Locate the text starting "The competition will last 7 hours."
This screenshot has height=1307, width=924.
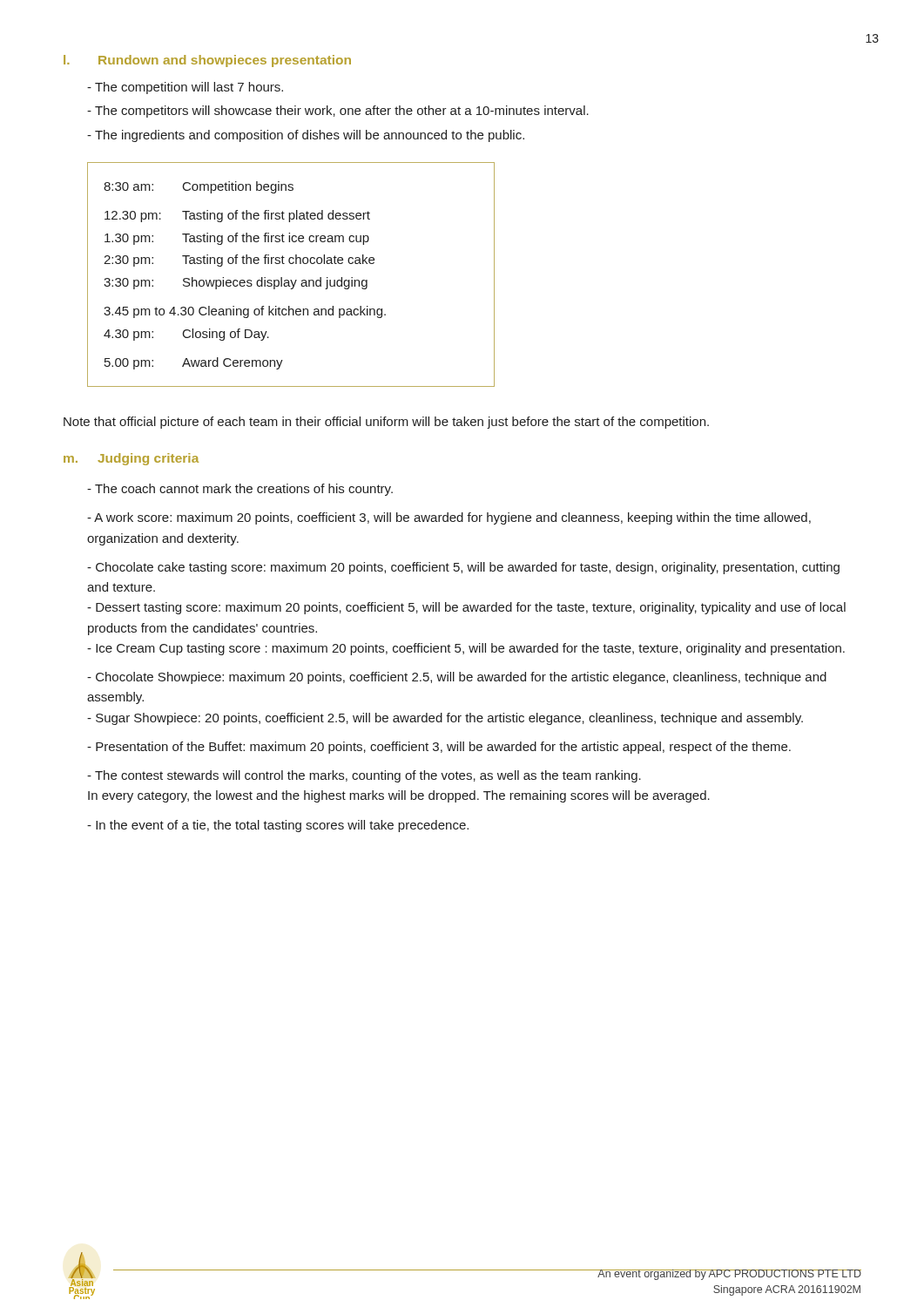pos(186,87)
